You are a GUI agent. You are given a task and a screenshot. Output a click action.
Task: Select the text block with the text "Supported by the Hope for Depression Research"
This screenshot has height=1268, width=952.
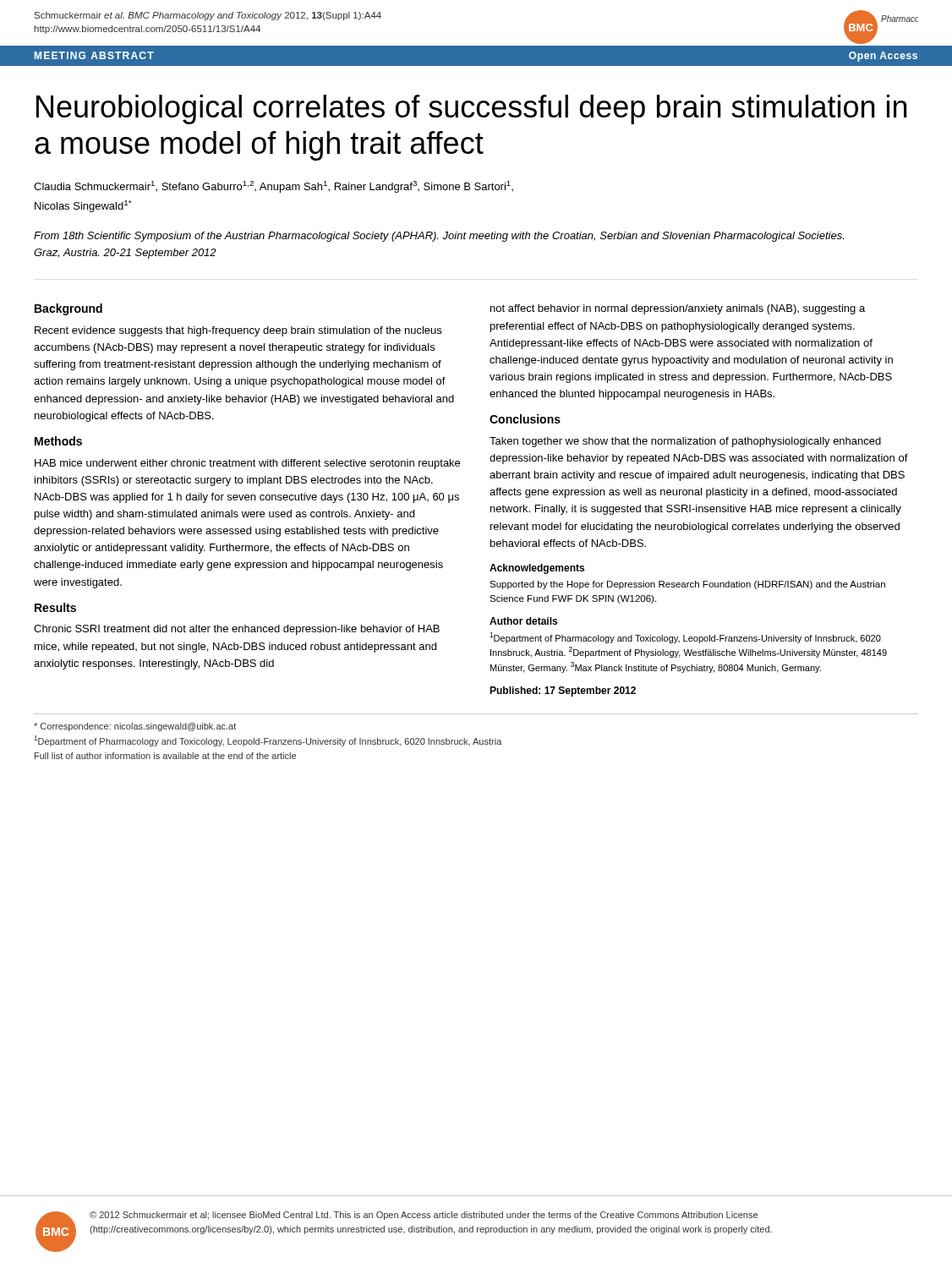[x=688, y=591]
